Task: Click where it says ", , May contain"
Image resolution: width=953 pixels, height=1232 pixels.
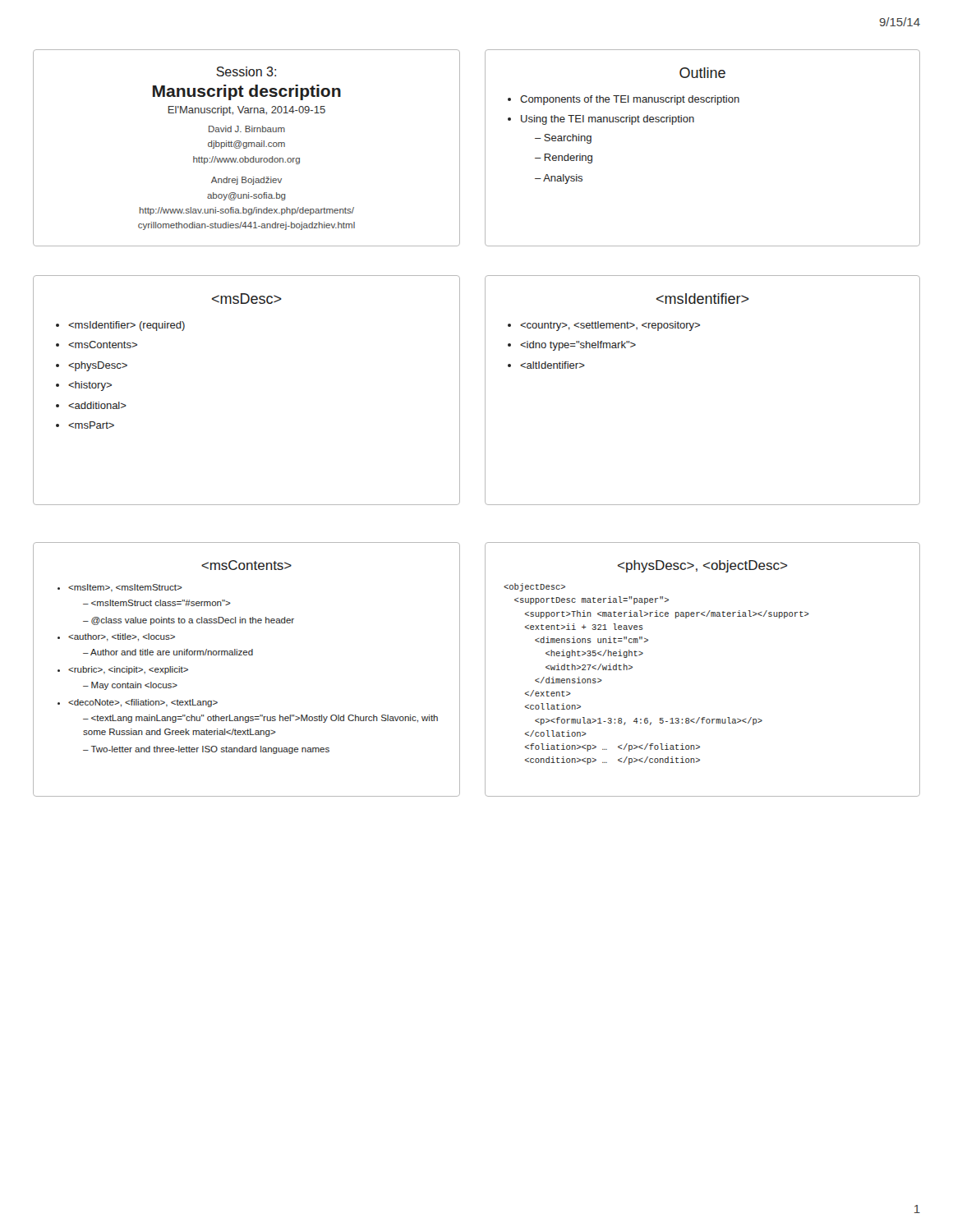Action: click(x=128, y=670)
